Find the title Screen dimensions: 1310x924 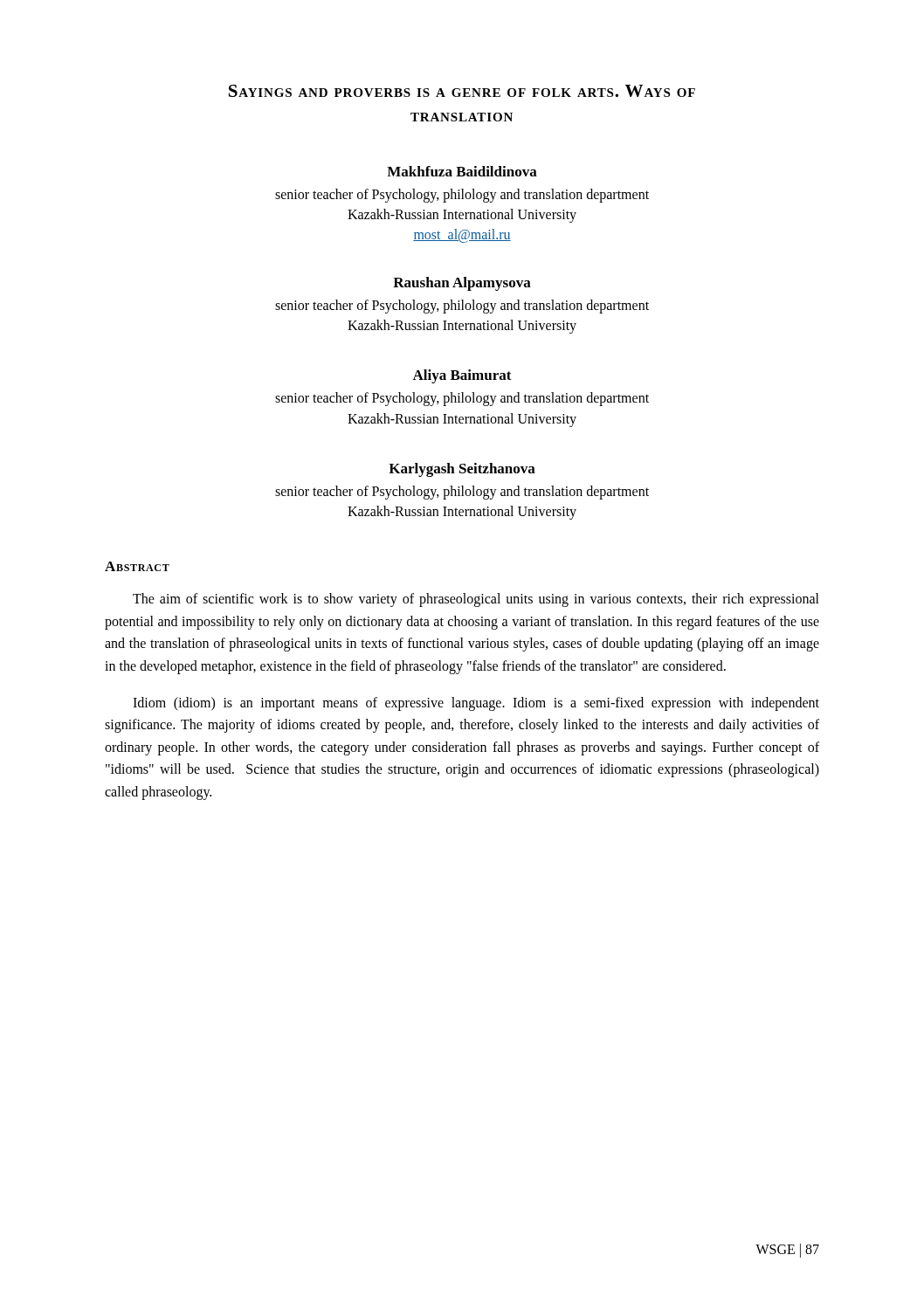tap(462, 103)
